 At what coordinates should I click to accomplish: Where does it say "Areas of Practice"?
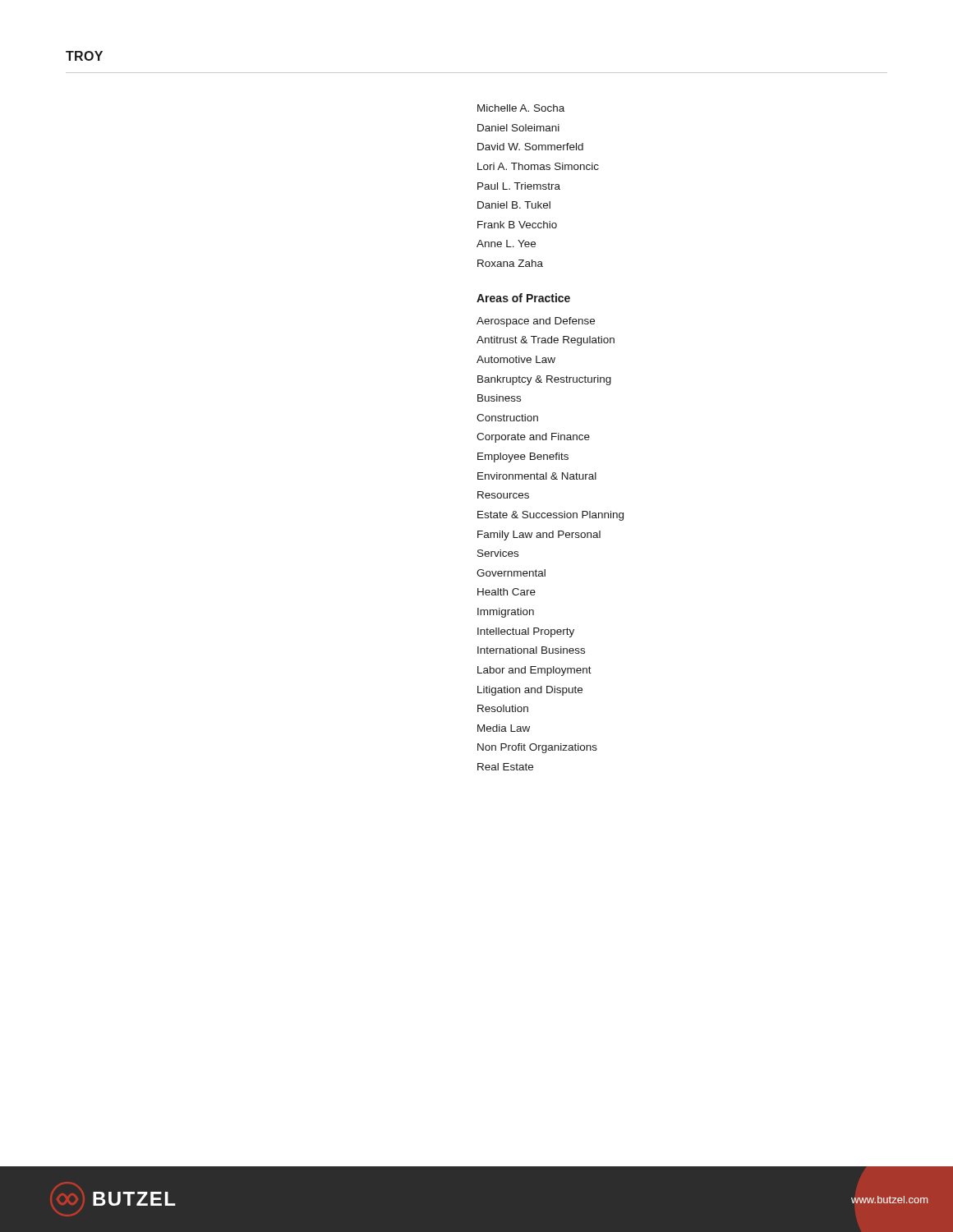pyautogui.click(x=523, y=298)
